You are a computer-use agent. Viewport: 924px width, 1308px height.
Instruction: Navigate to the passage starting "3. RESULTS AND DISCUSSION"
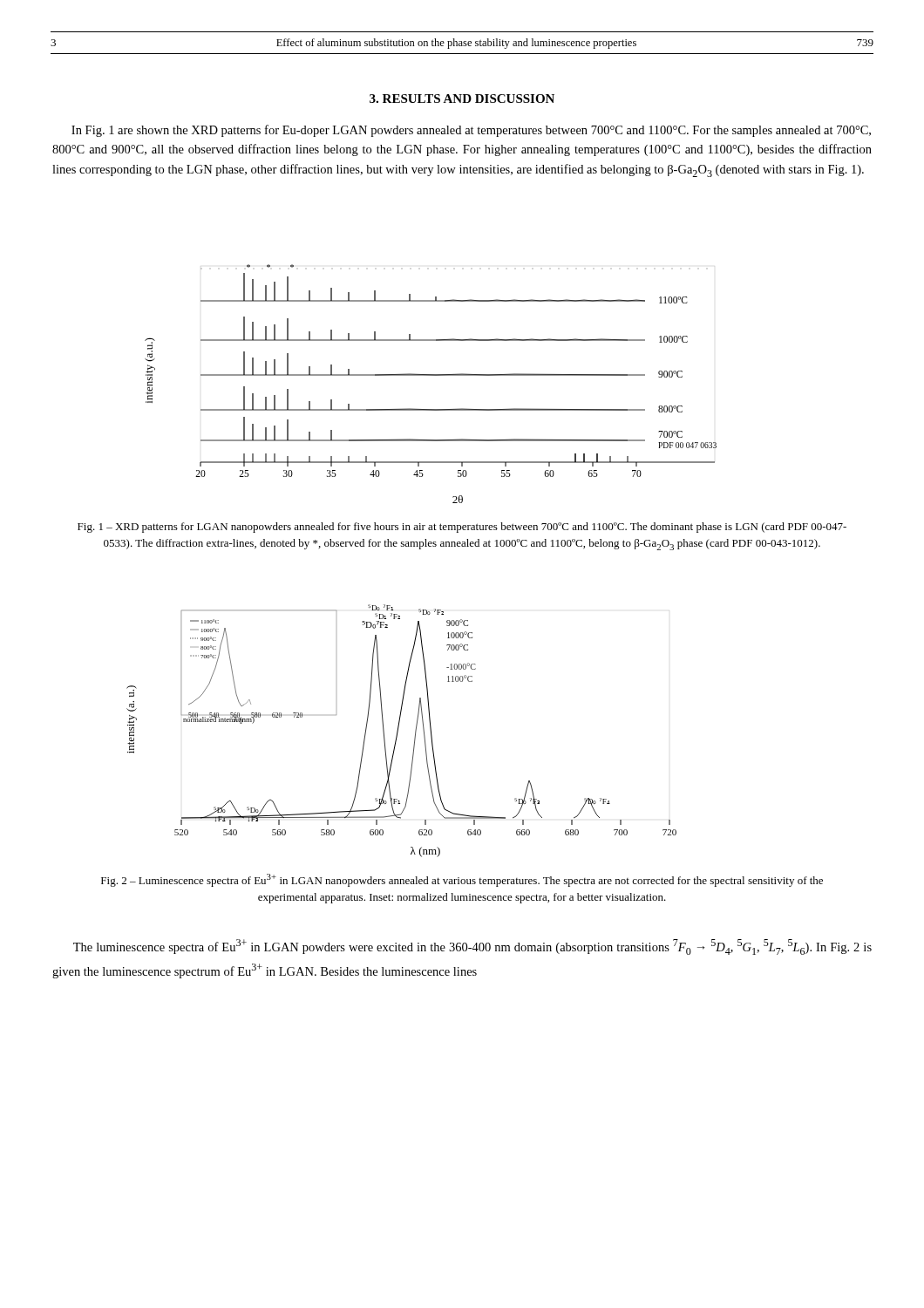462,99
